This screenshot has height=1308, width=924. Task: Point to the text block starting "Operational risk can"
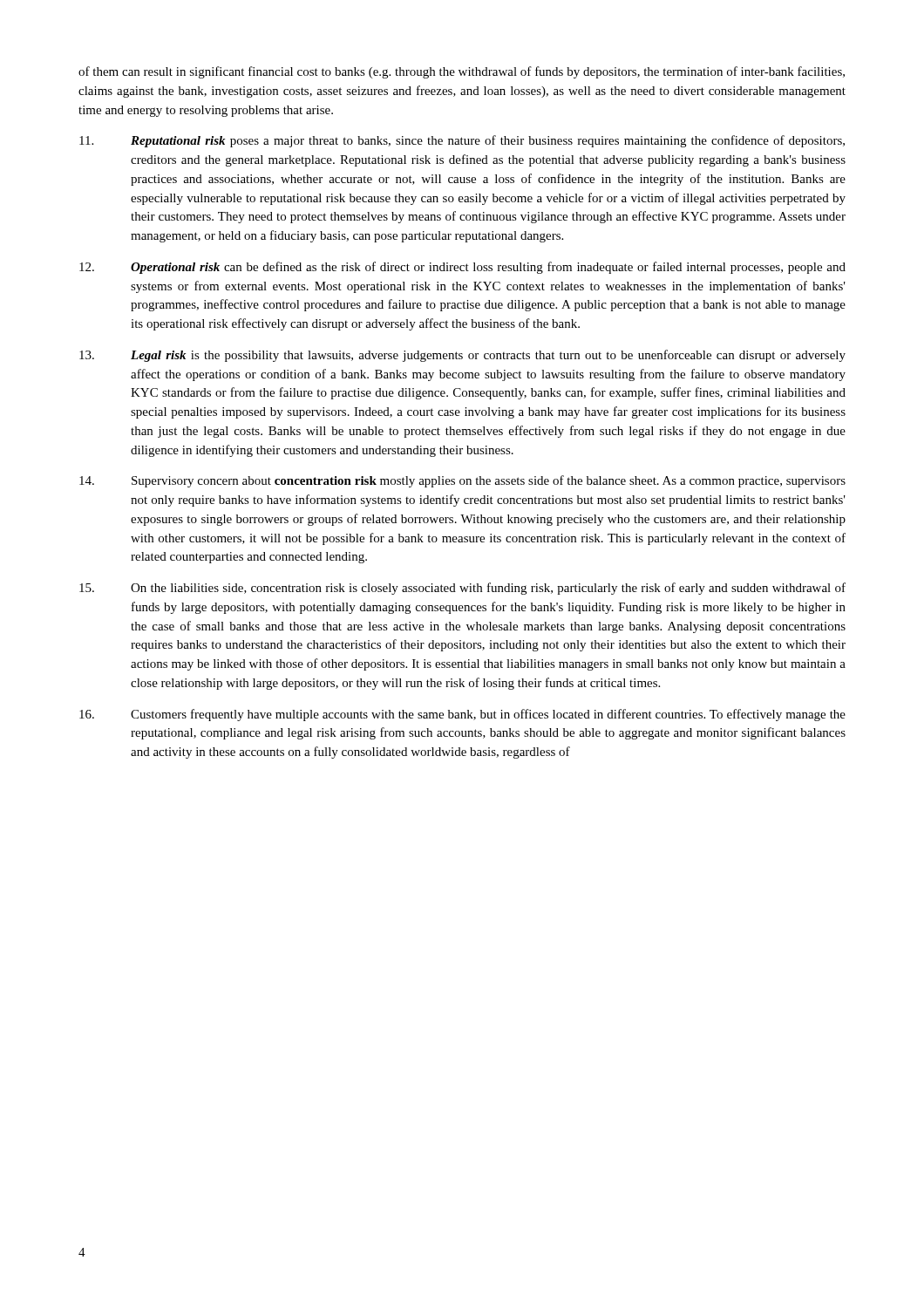(x=462, y=296)
